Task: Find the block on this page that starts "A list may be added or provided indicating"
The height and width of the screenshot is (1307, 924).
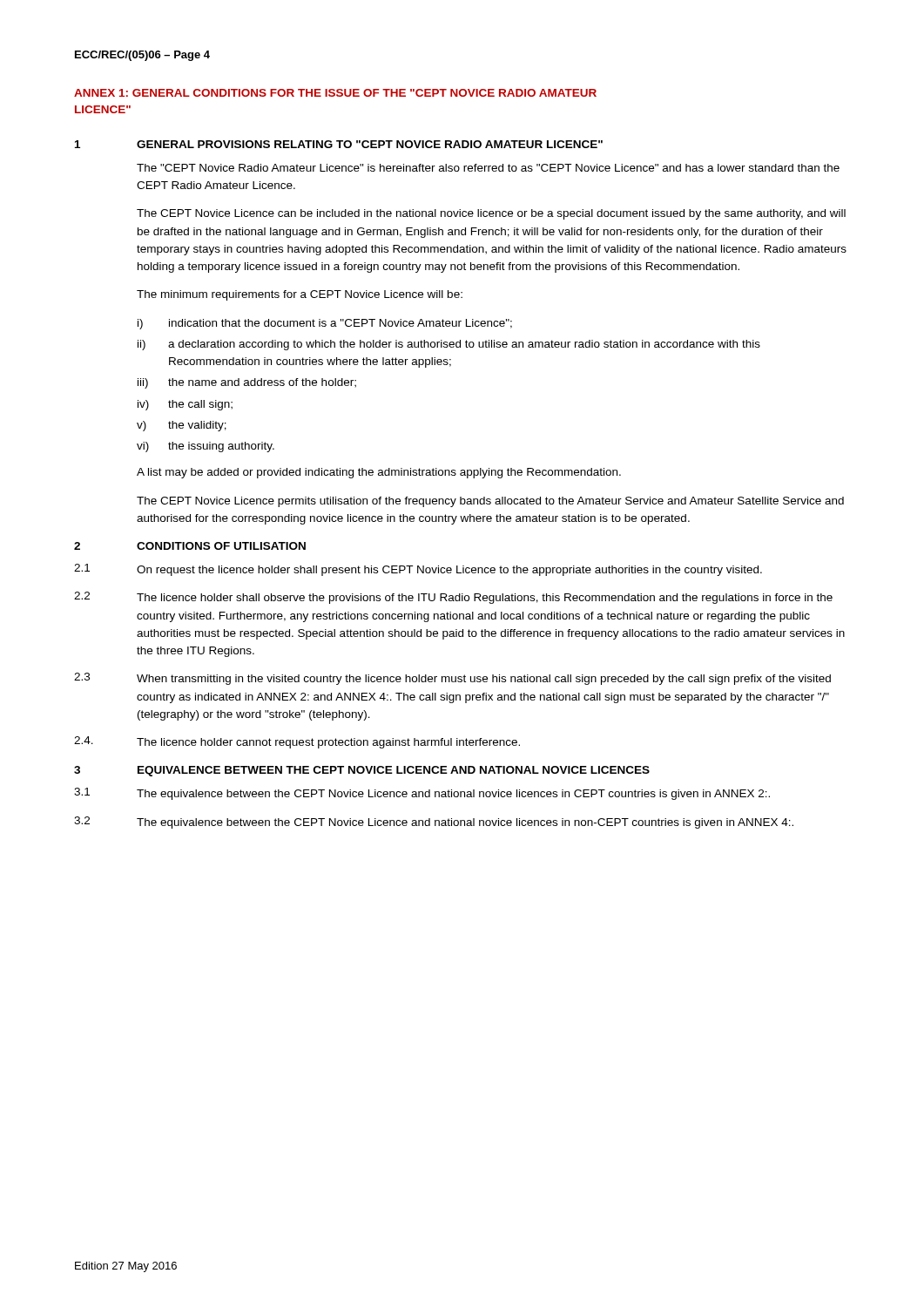Action: [x=379, y=472]
